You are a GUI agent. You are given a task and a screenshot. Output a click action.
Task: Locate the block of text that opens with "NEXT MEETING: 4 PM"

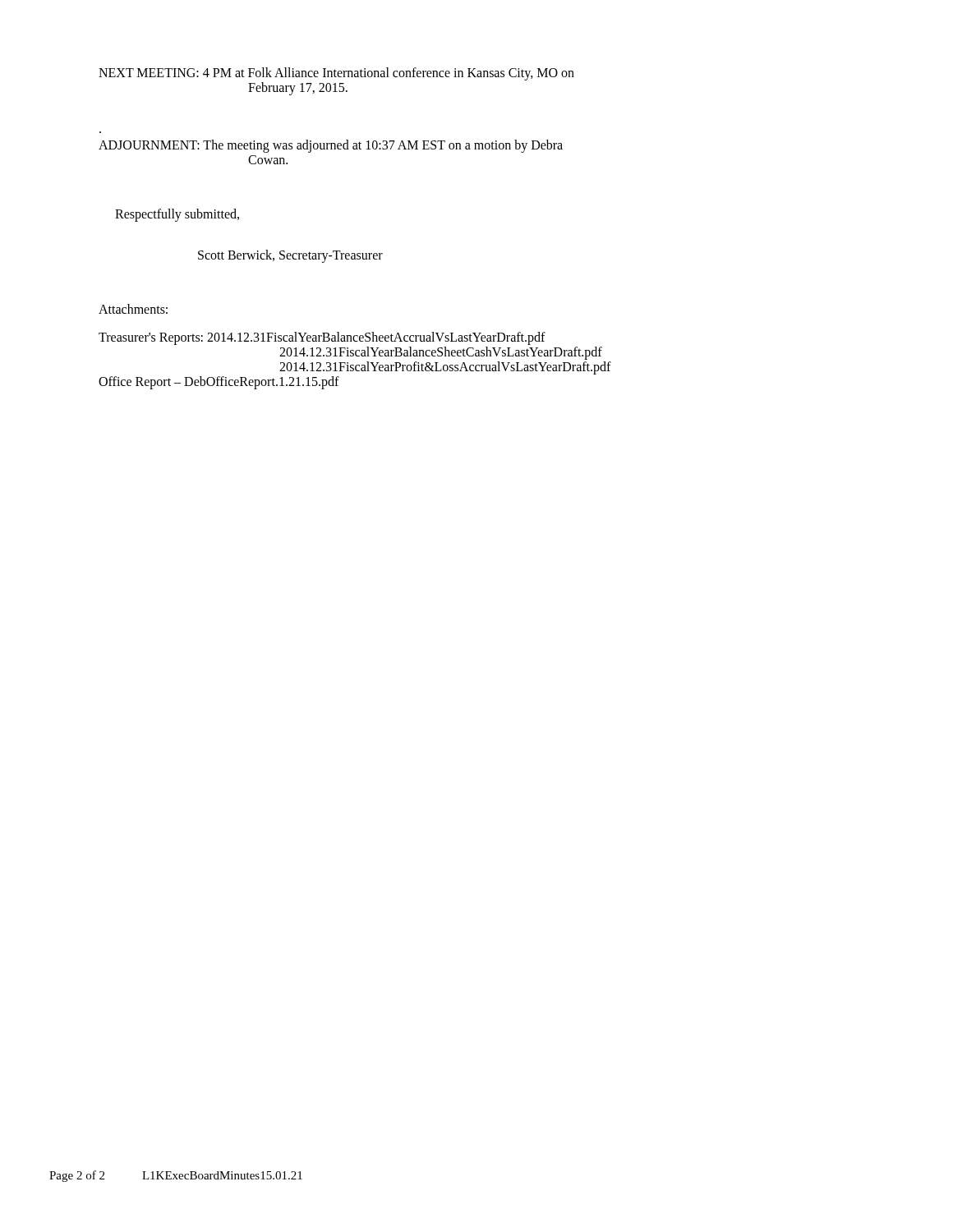click(x=485, y=80)
